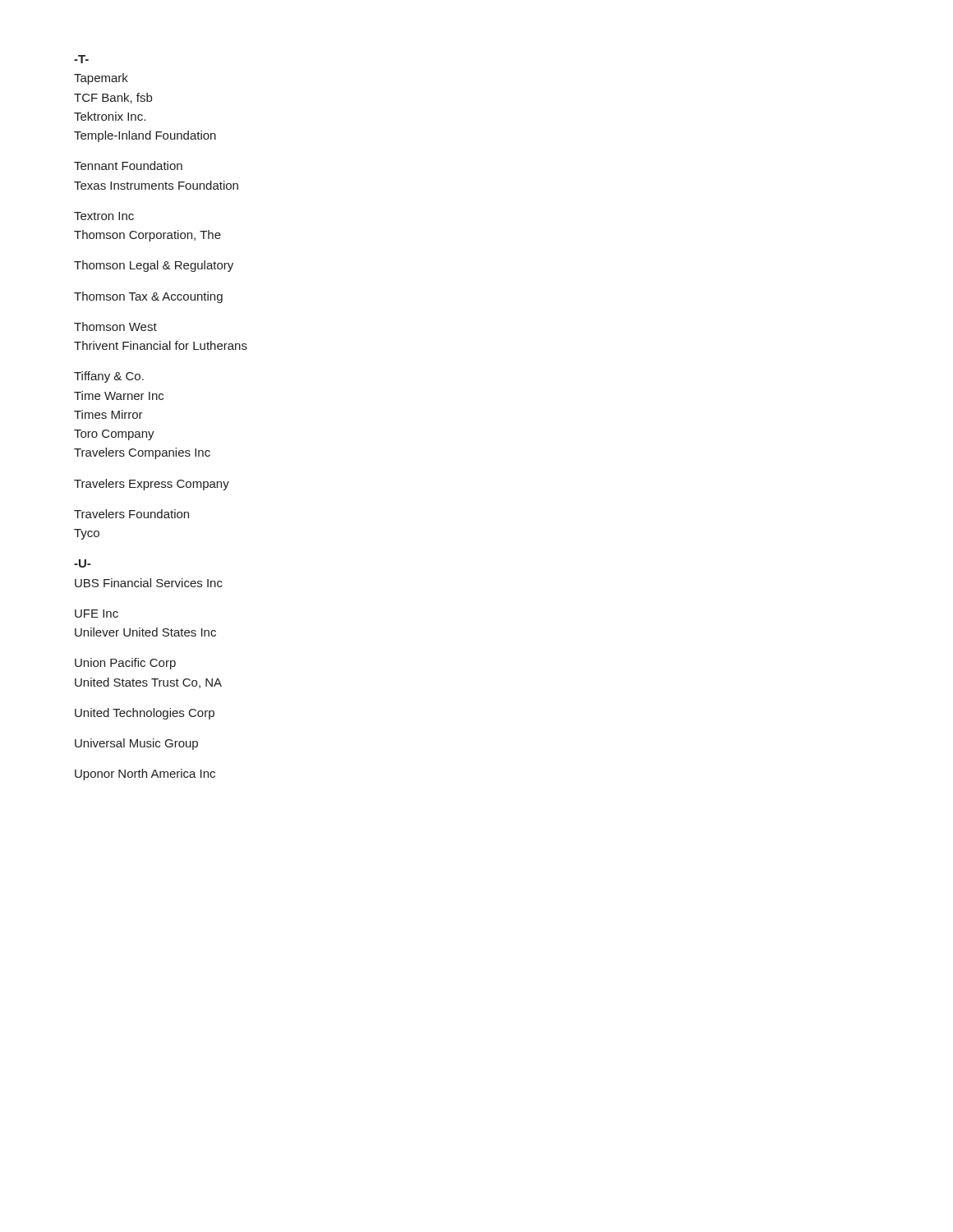Locate the list item containing "Thrivent Financial for Lutherans"

(161, 345)
